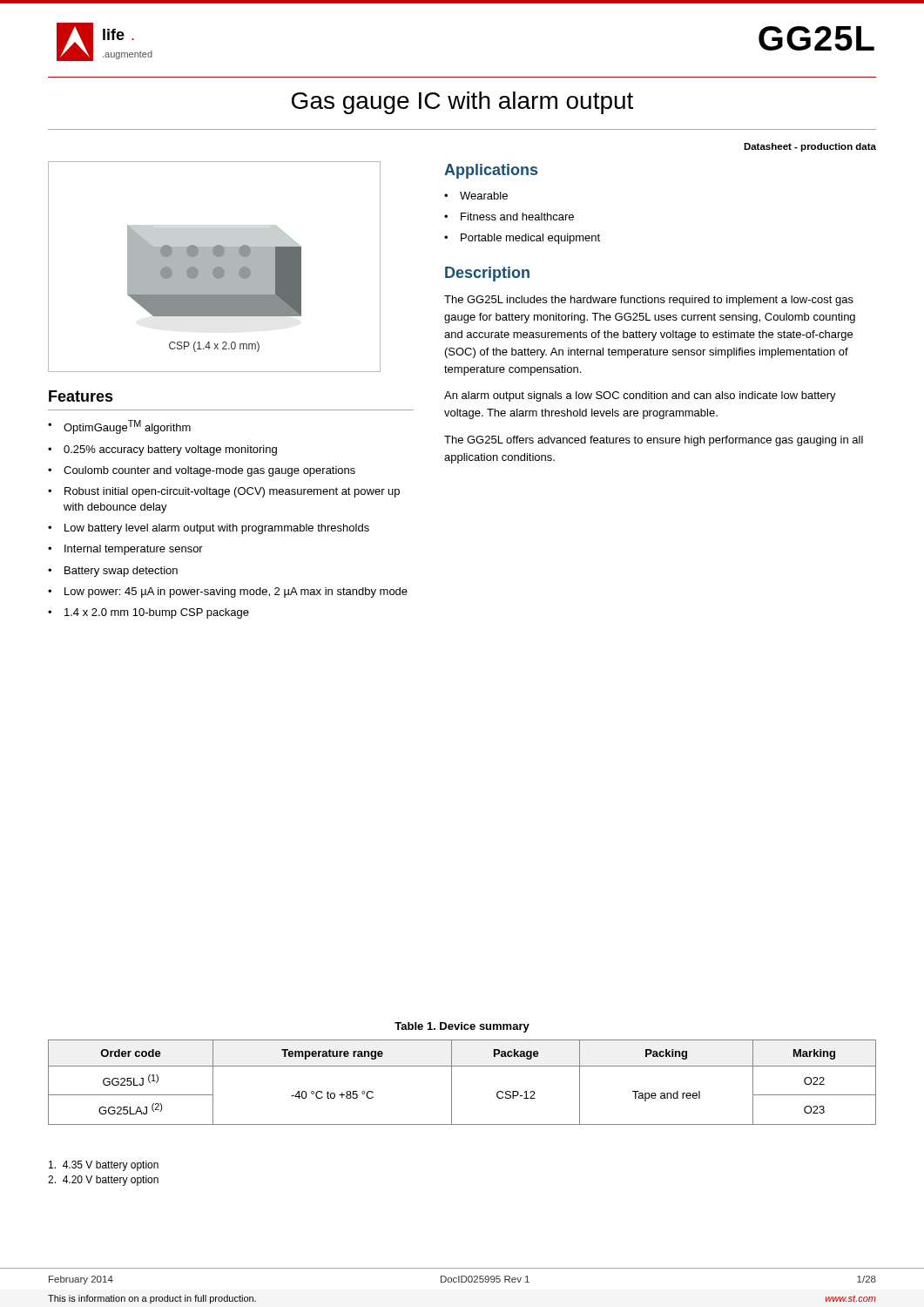
Task: Find the text block that says "The GG25L includes the hardware functions required"
Action: (x=650, y=334)
